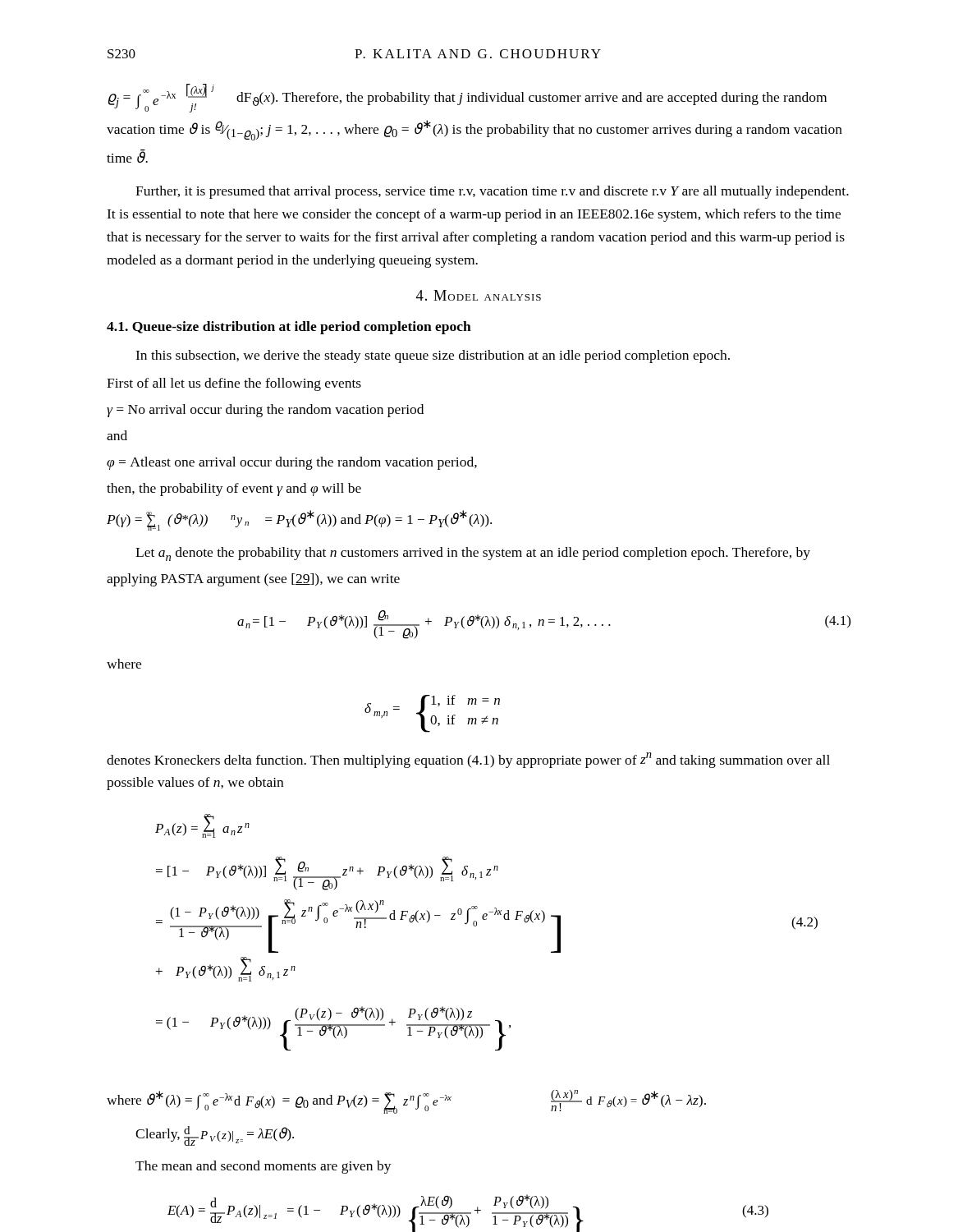Find the text block starting "4.1. Queue-size distribution at idle period completion"
Image resolution: width=958 pixels, height=1232 pixels.
pyautogui.click(x=289, y=326)
